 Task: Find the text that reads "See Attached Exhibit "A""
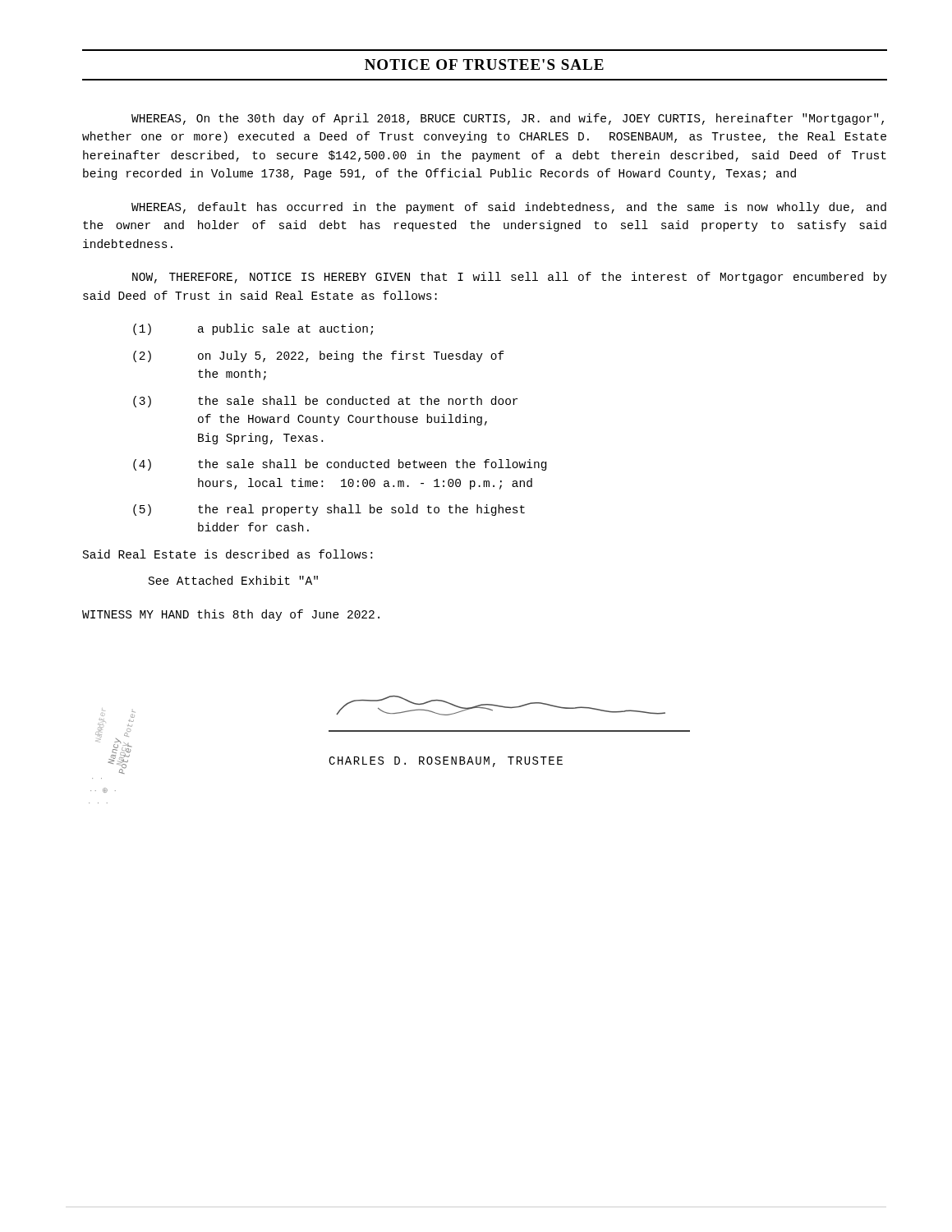pyautogui.click(x=234, y=582)
